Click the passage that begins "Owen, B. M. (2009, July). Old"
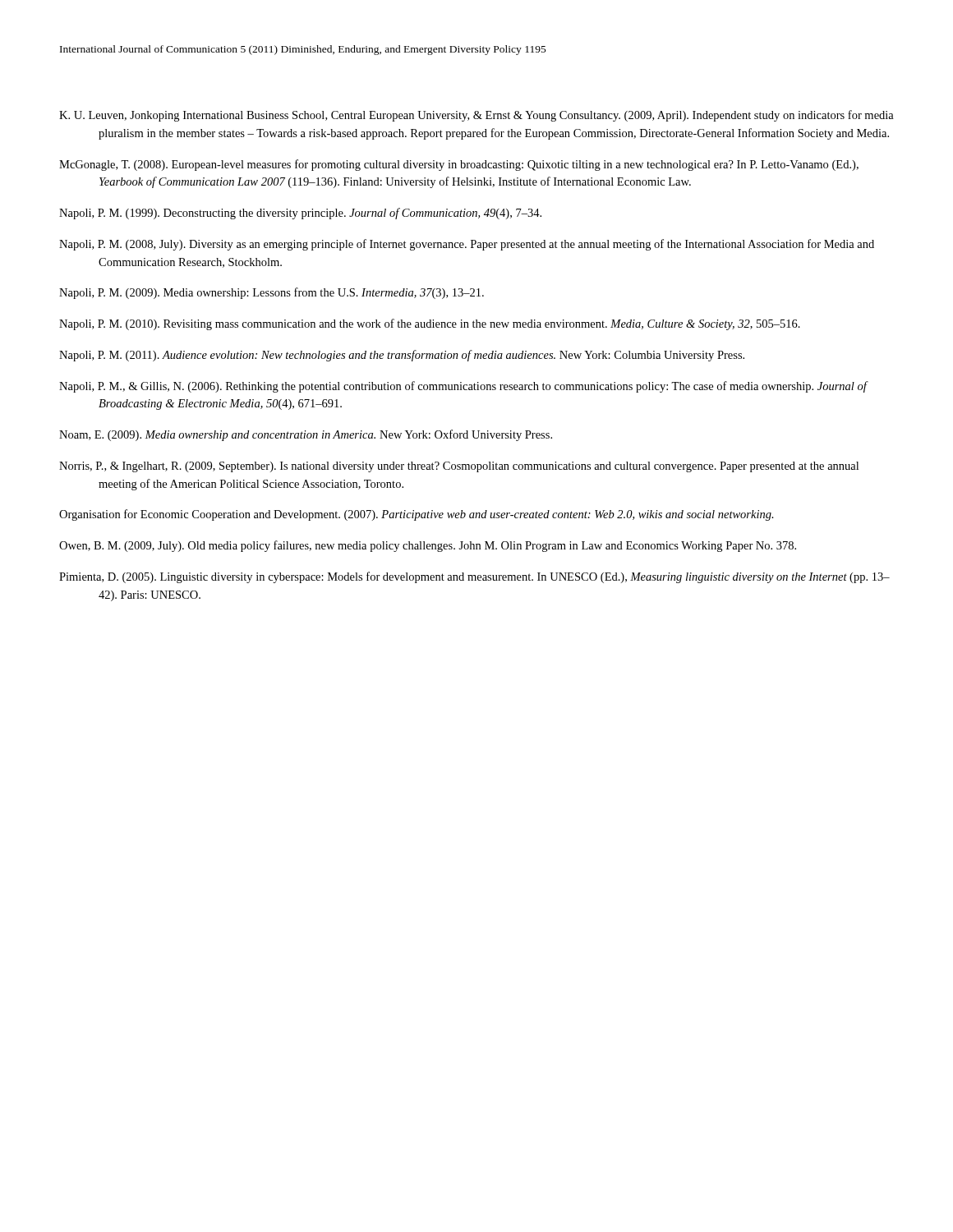 pyautogui.click(x=476, y=546)
